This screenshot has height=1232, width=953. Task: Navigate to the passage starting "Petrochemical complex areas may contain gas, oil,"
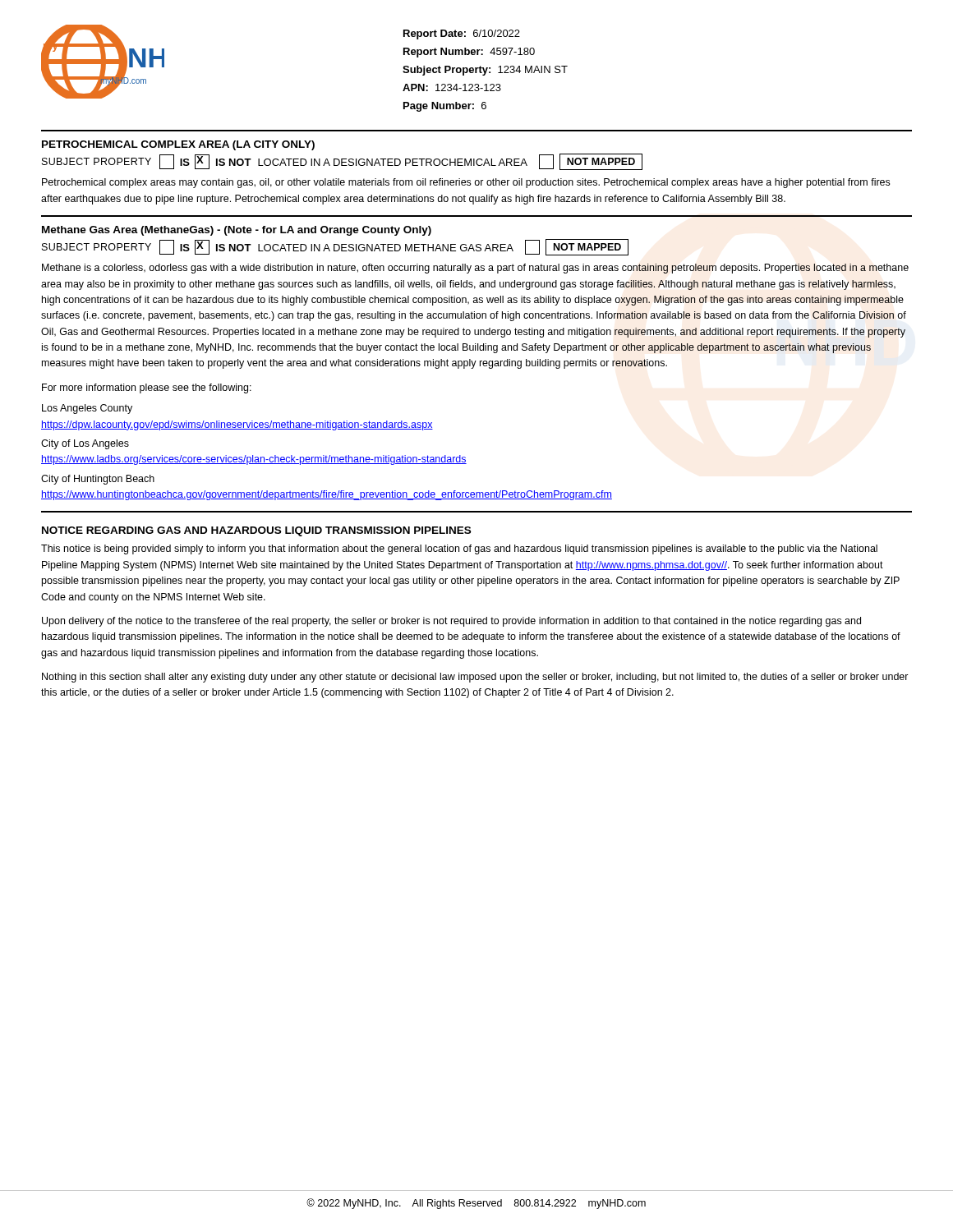(x=466, y=191)
